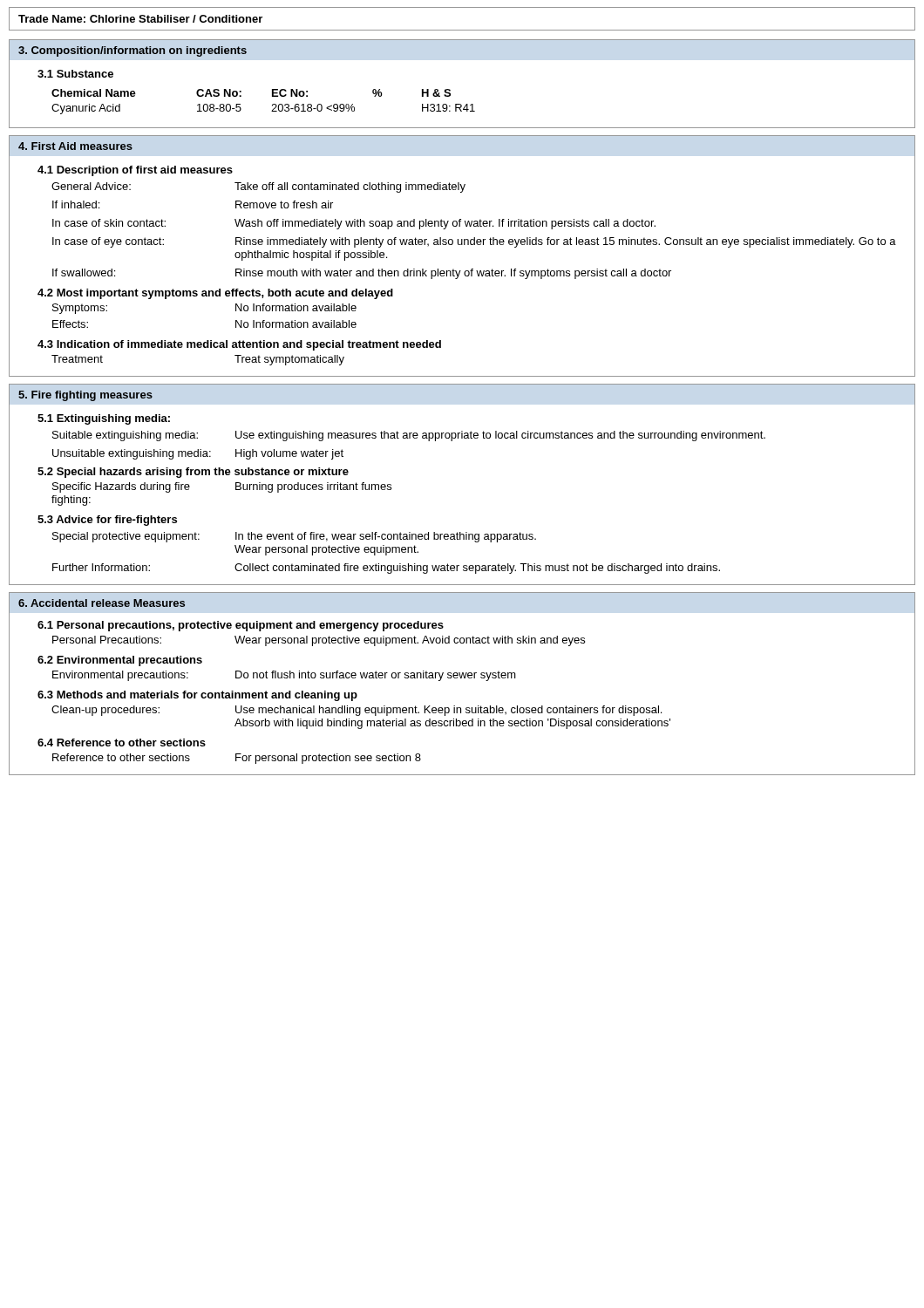Find the block starting "4. First Aid measures"
924x1308 pixels.
coord(75,146)
